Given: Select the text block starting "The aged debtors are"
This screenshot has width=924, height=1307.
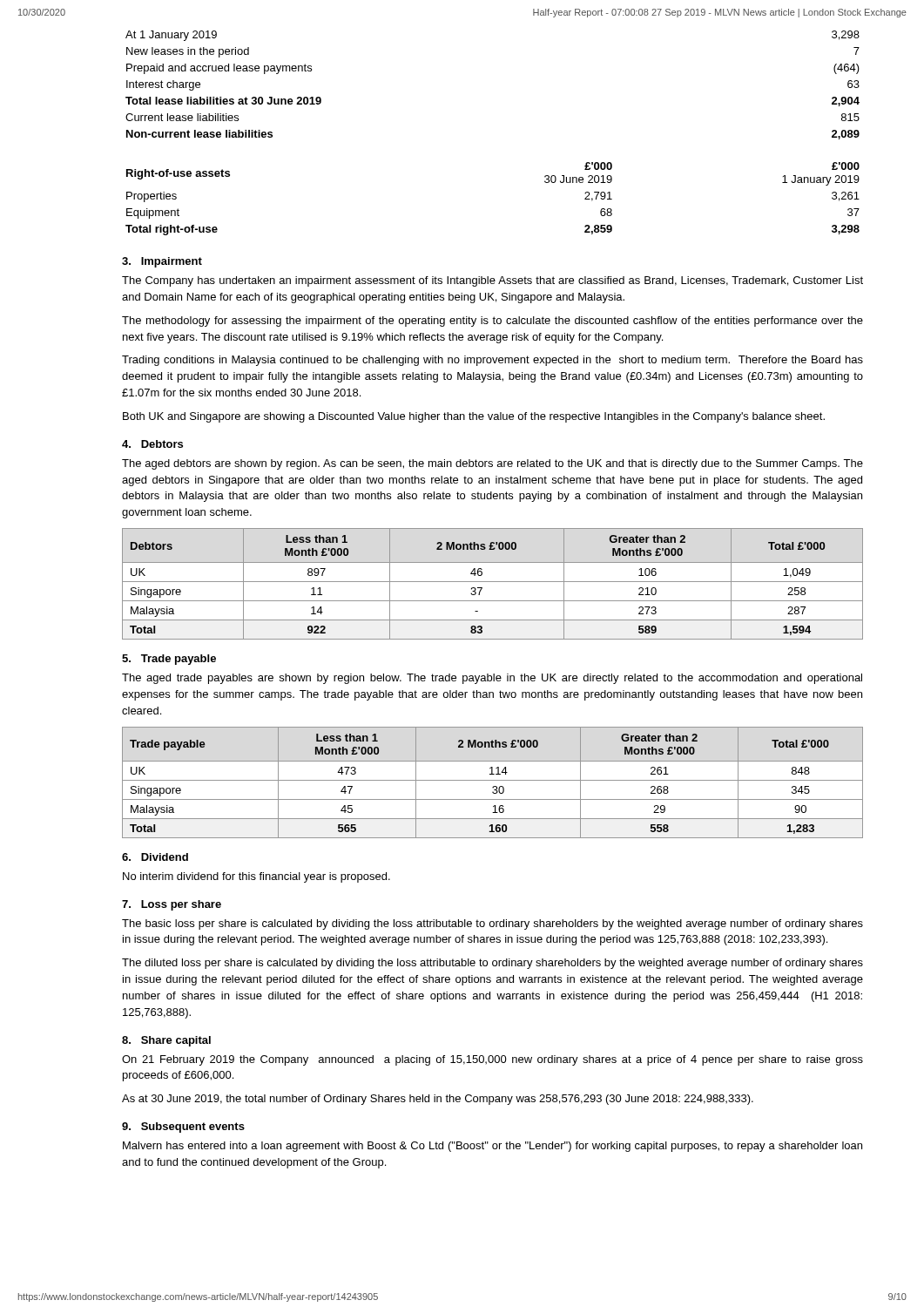Looking at the screenshot, I should point(492,488).
